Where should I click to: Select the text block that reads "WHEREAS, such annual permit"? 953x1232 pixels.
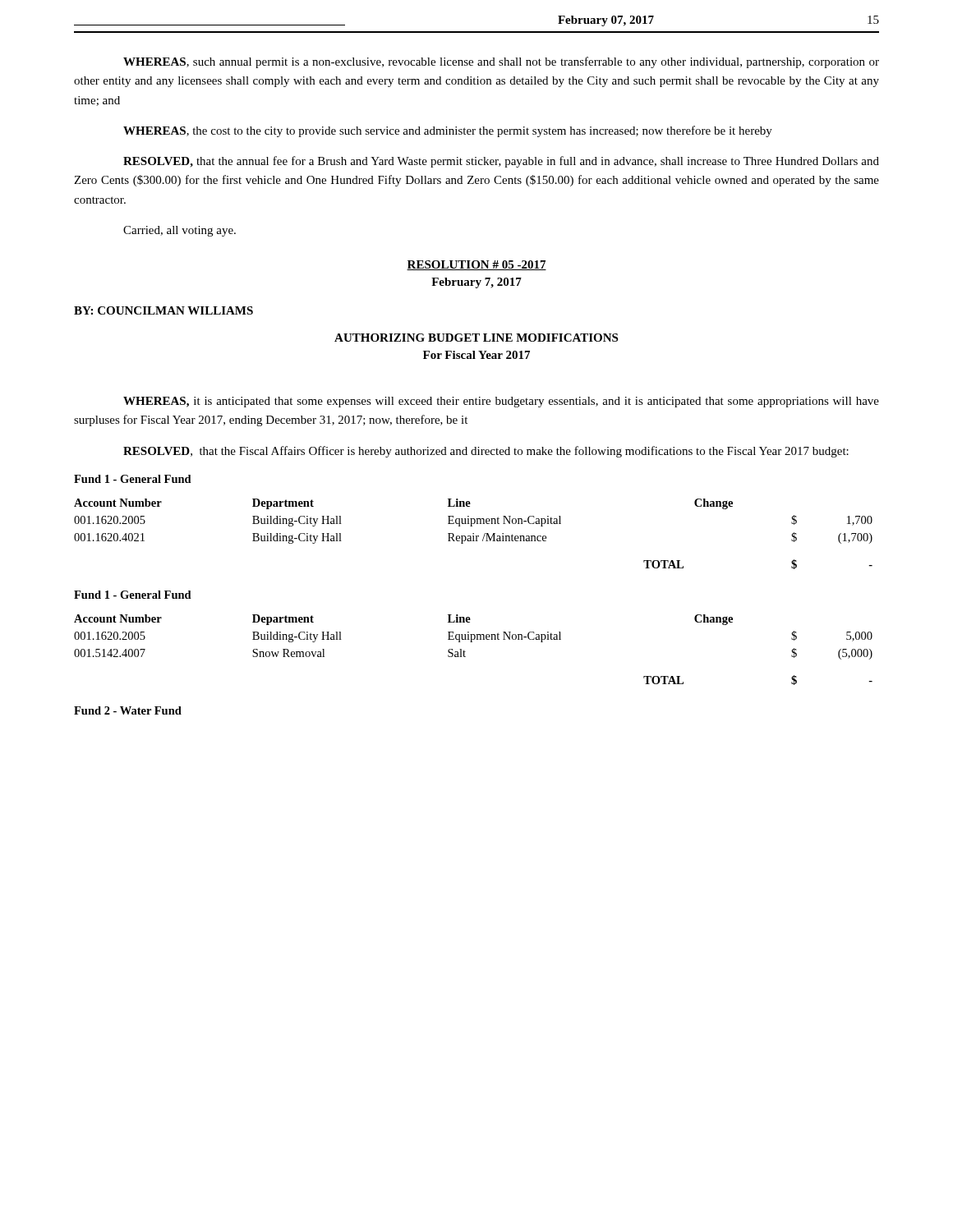[x=476, y=81]
